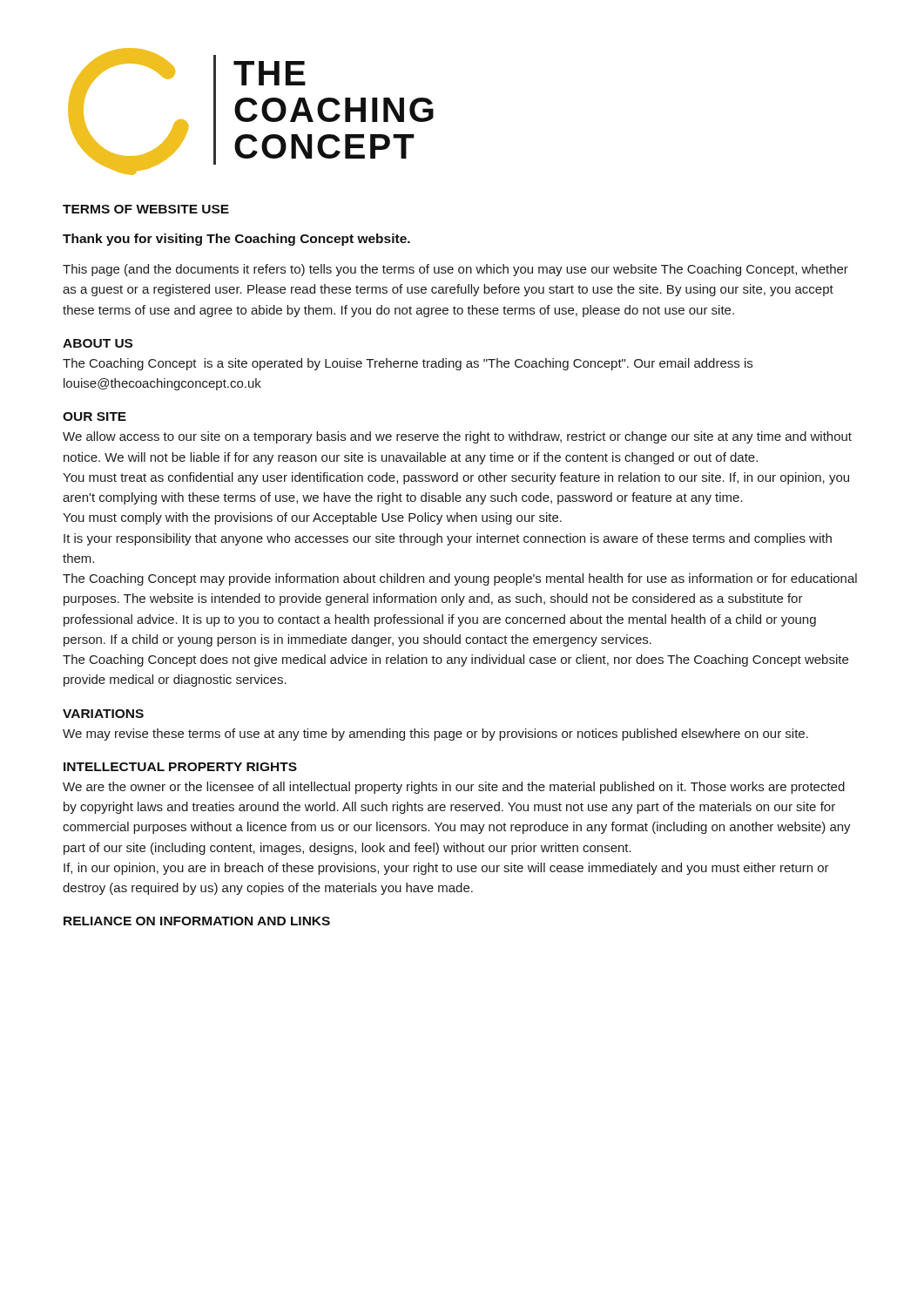
Task: Locate the text block starting "We allow access to our"
Action: pos(457,437)
